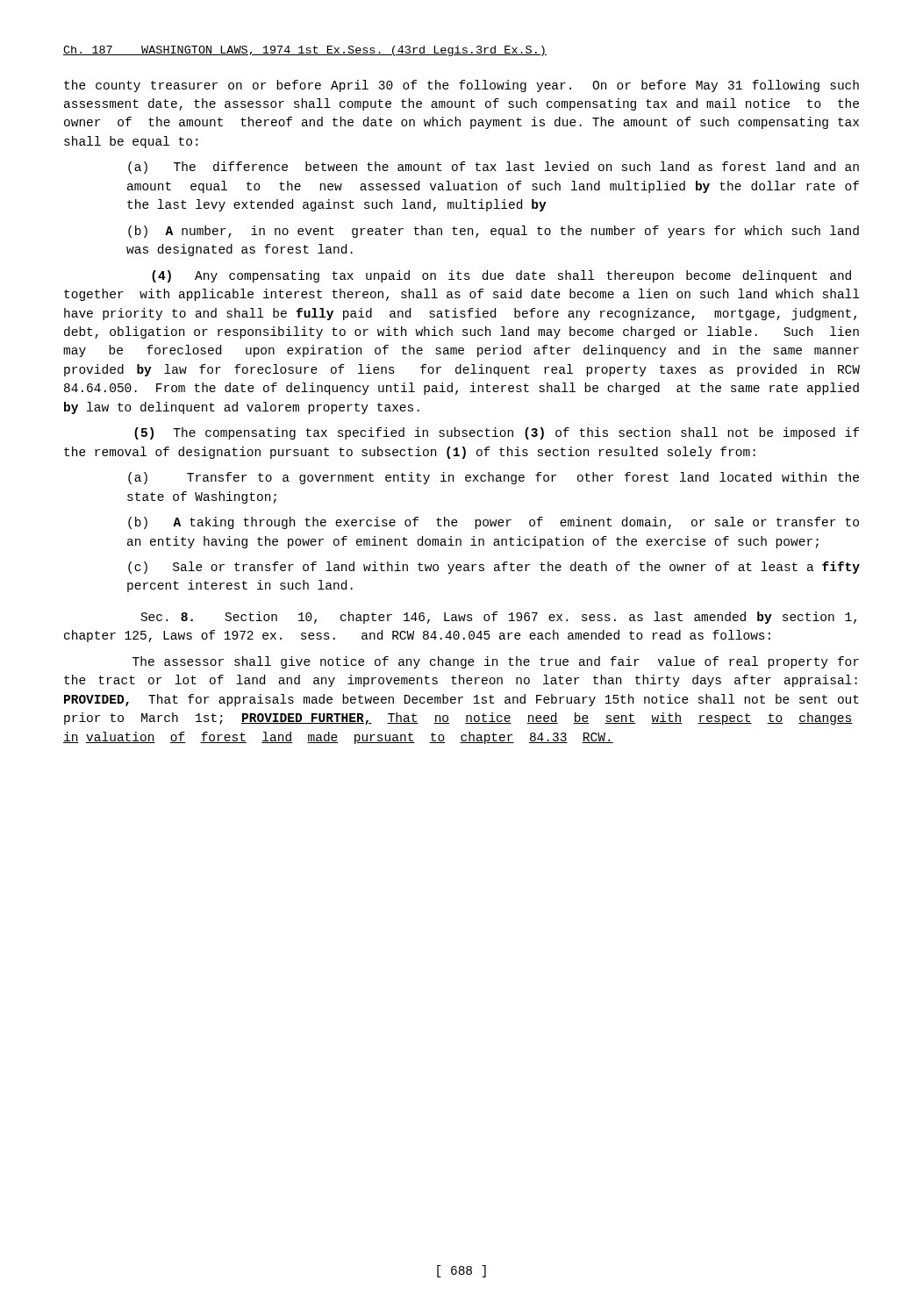Navigate to the element starting "(a) Transfer to"

coord(493,488)
